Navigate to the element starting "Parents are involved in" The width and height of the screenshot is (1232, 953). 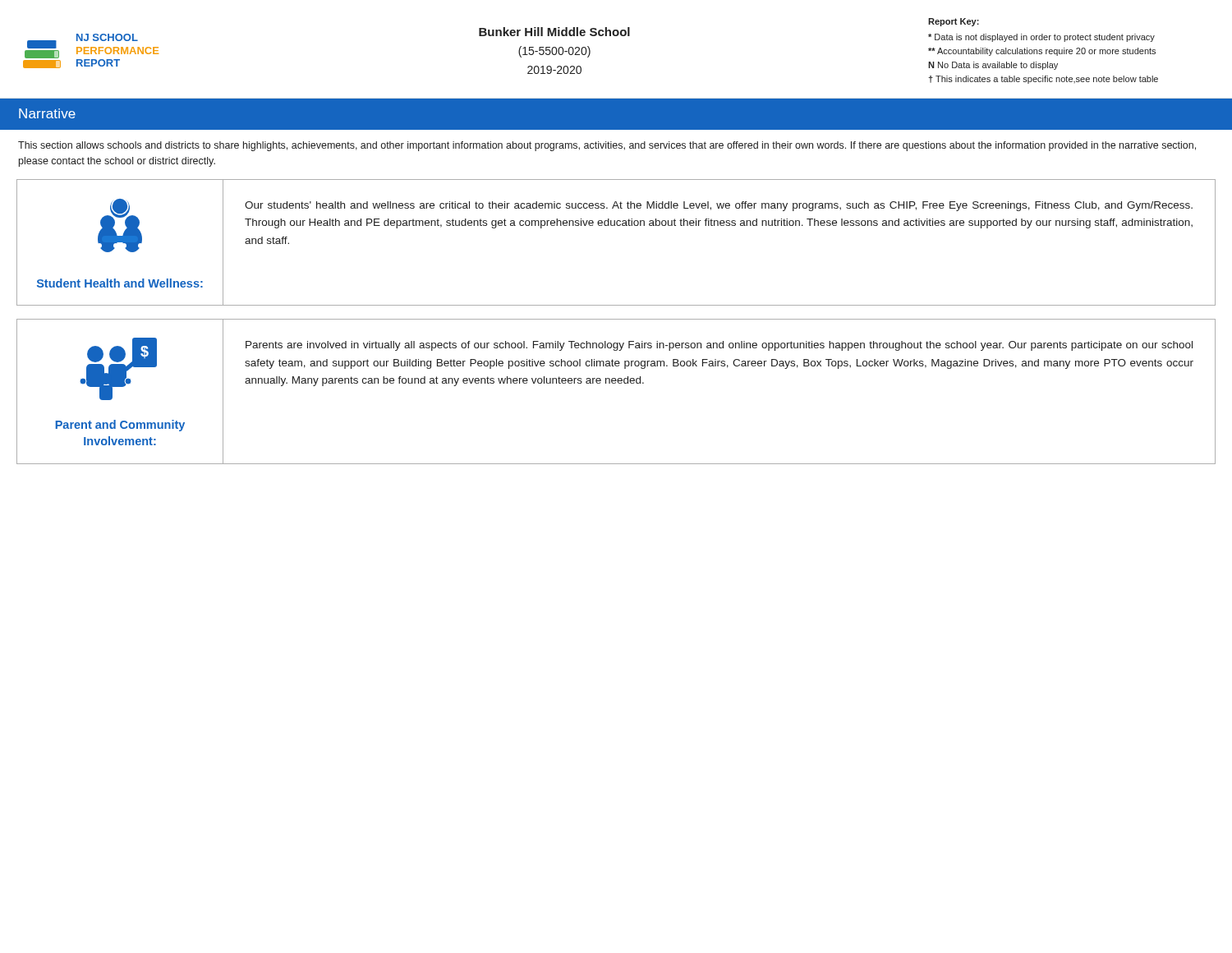tap(719, 362)
